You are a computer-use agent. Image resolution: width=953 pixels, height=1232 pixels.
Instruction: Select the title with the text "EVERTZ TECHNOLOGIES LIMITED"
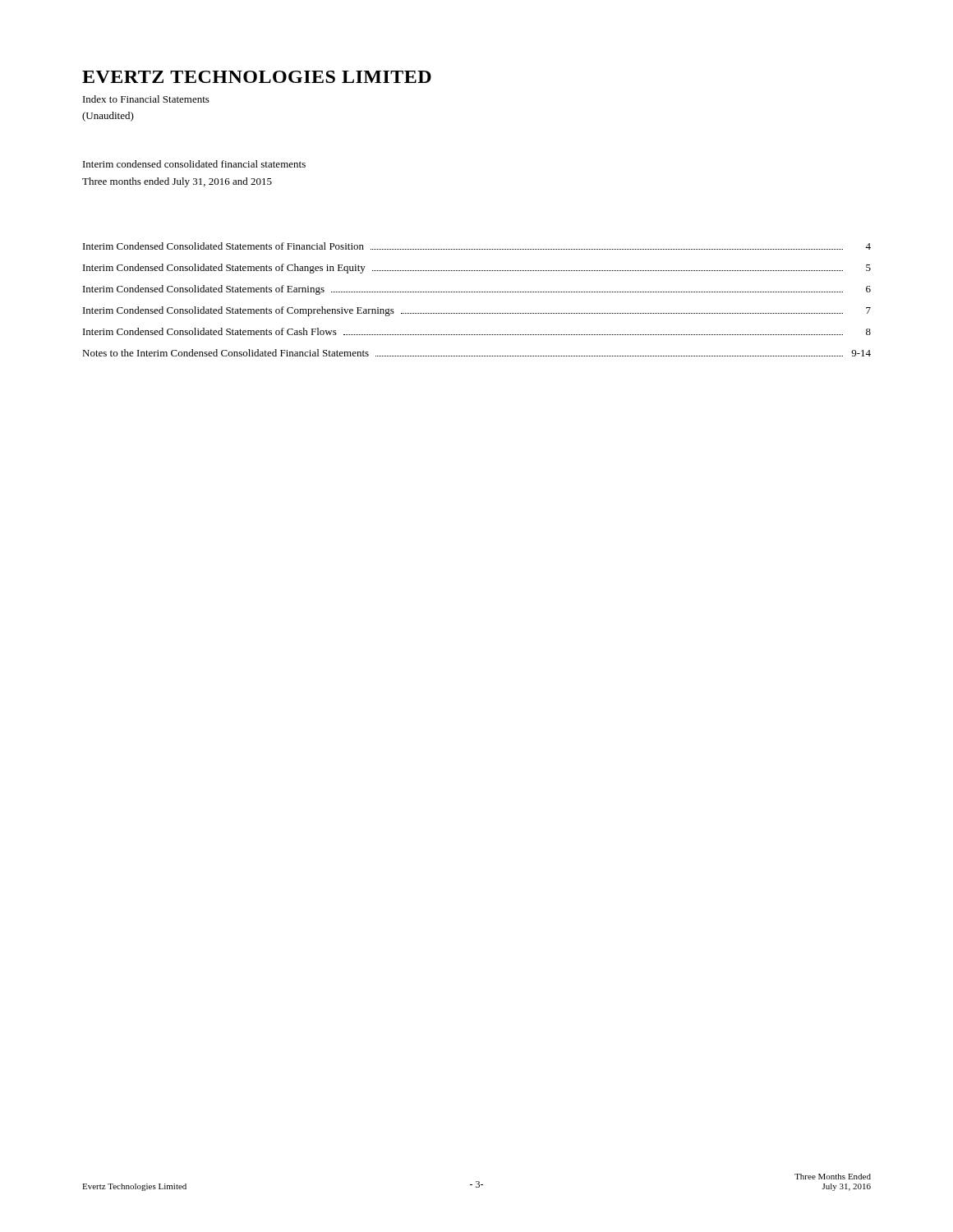coord(257,77)
